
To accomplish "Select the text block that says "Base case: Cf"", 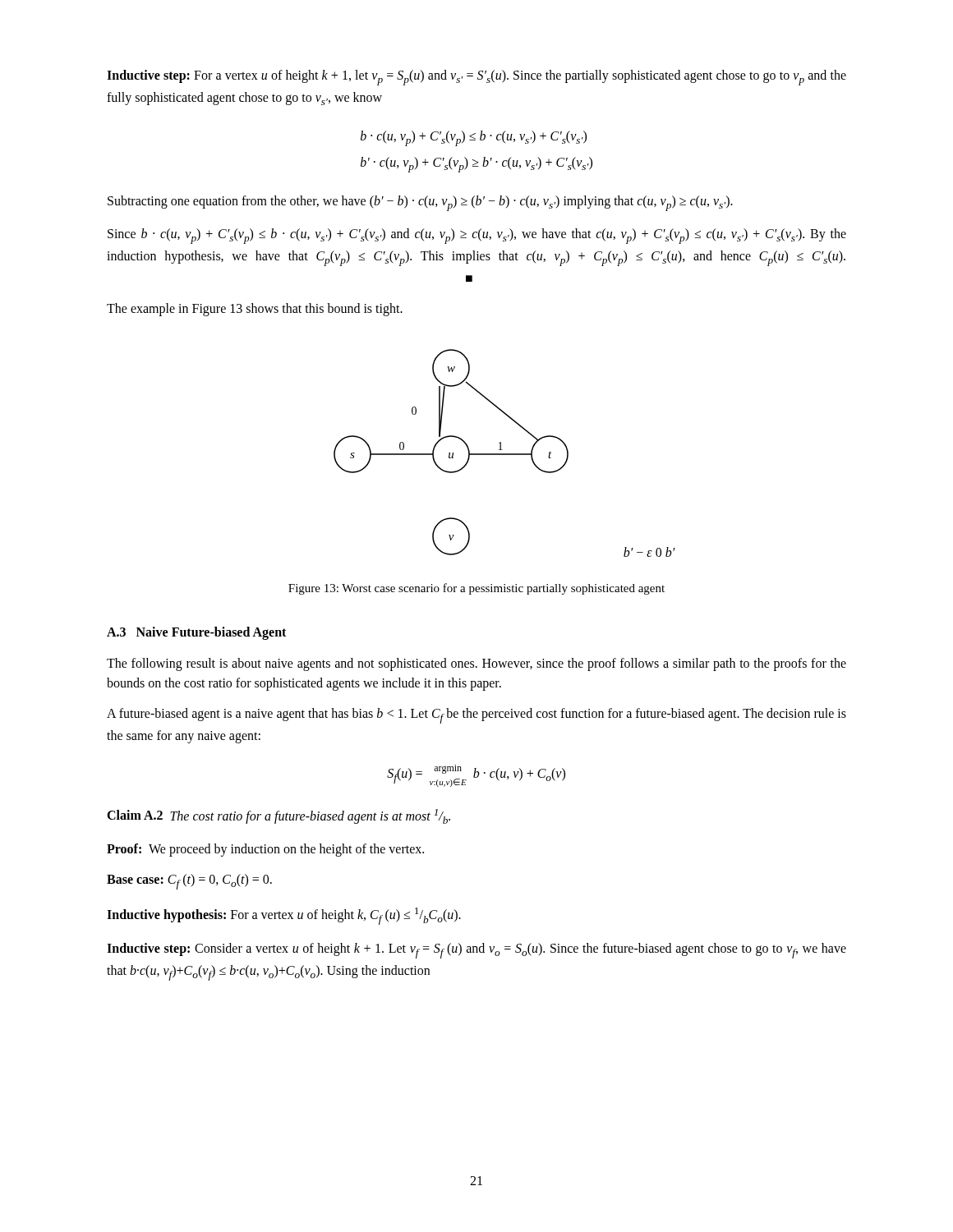I will [x=189, y=882].
